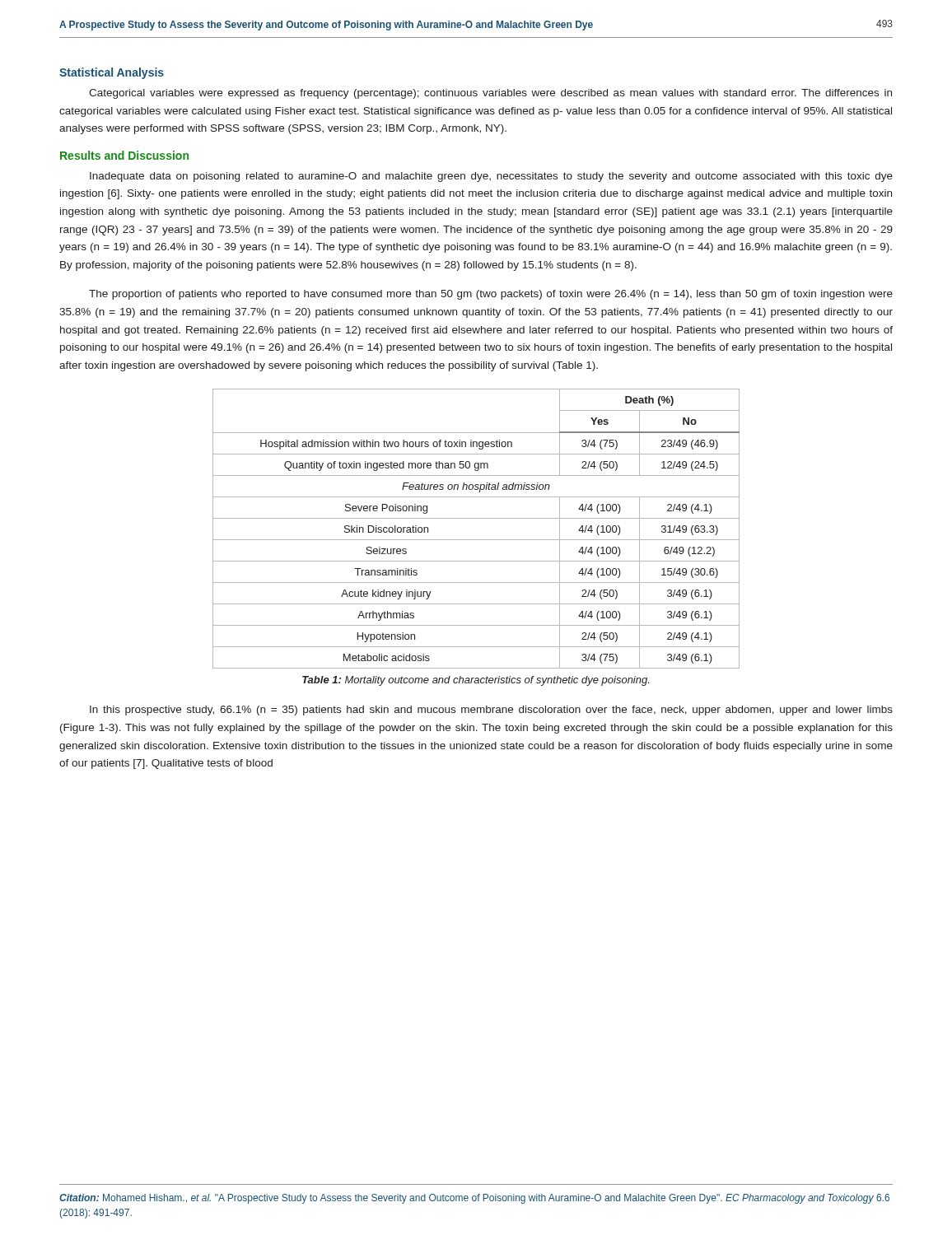Click on the block starting "Table 1: Mortality outcome and characteristics of synthetic"
The width and height of the screenshot is (952, 1235).
tap(476, 680)
